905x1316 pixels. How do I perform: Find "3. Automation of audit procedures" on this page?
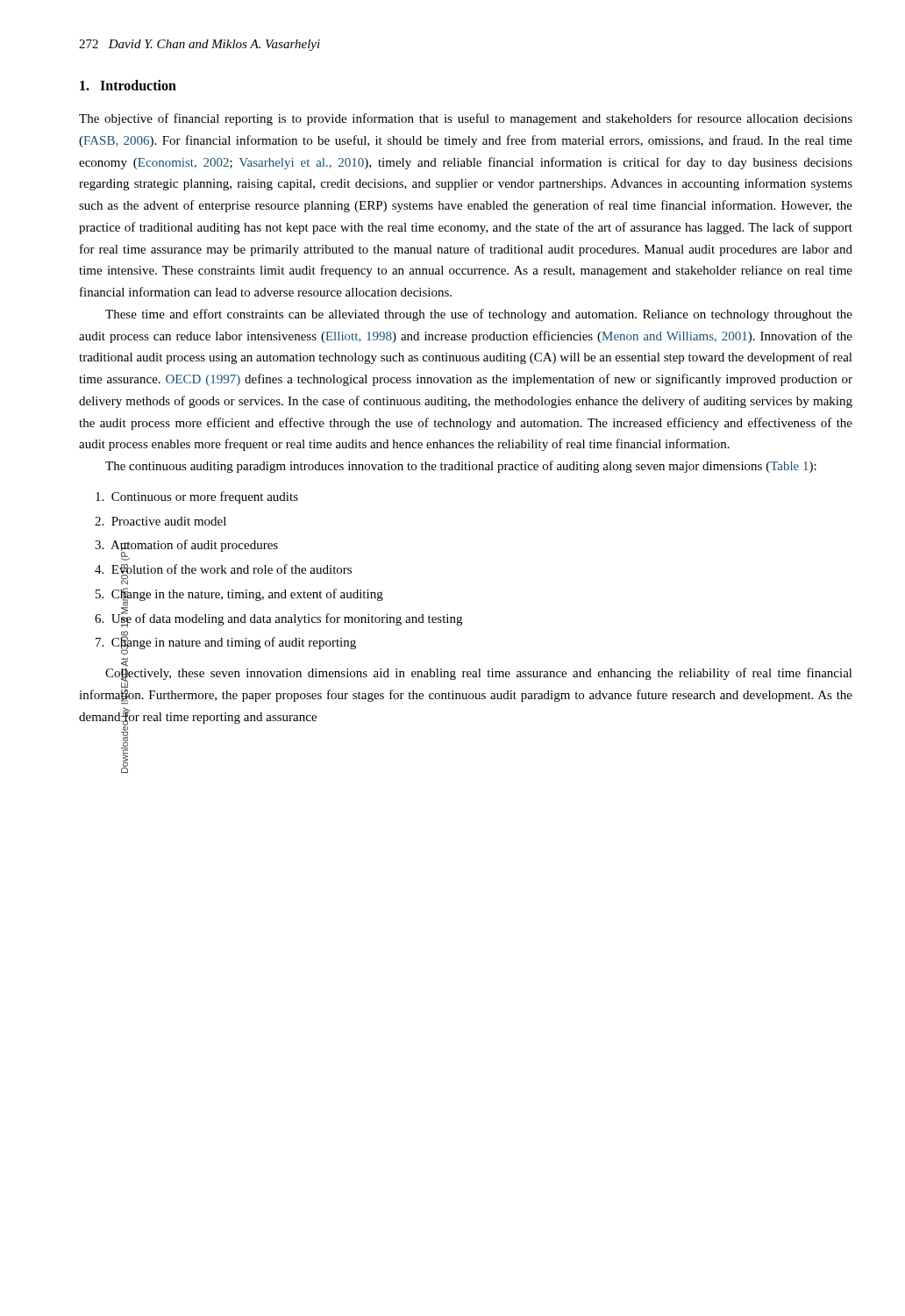pos(186,545)
